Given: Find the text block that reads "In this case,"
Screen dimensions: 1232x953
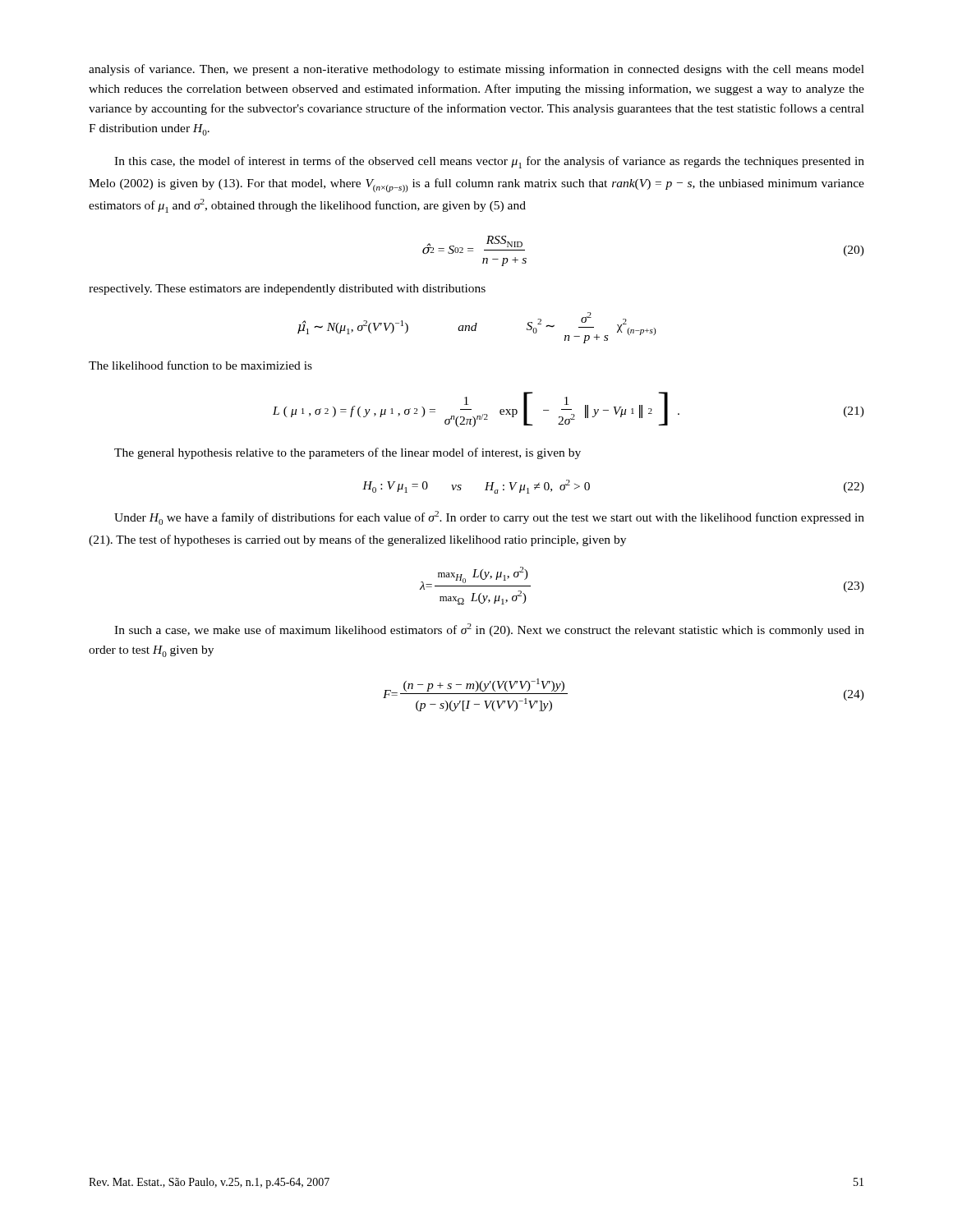Looking at the screenshot, I should 476,184.
